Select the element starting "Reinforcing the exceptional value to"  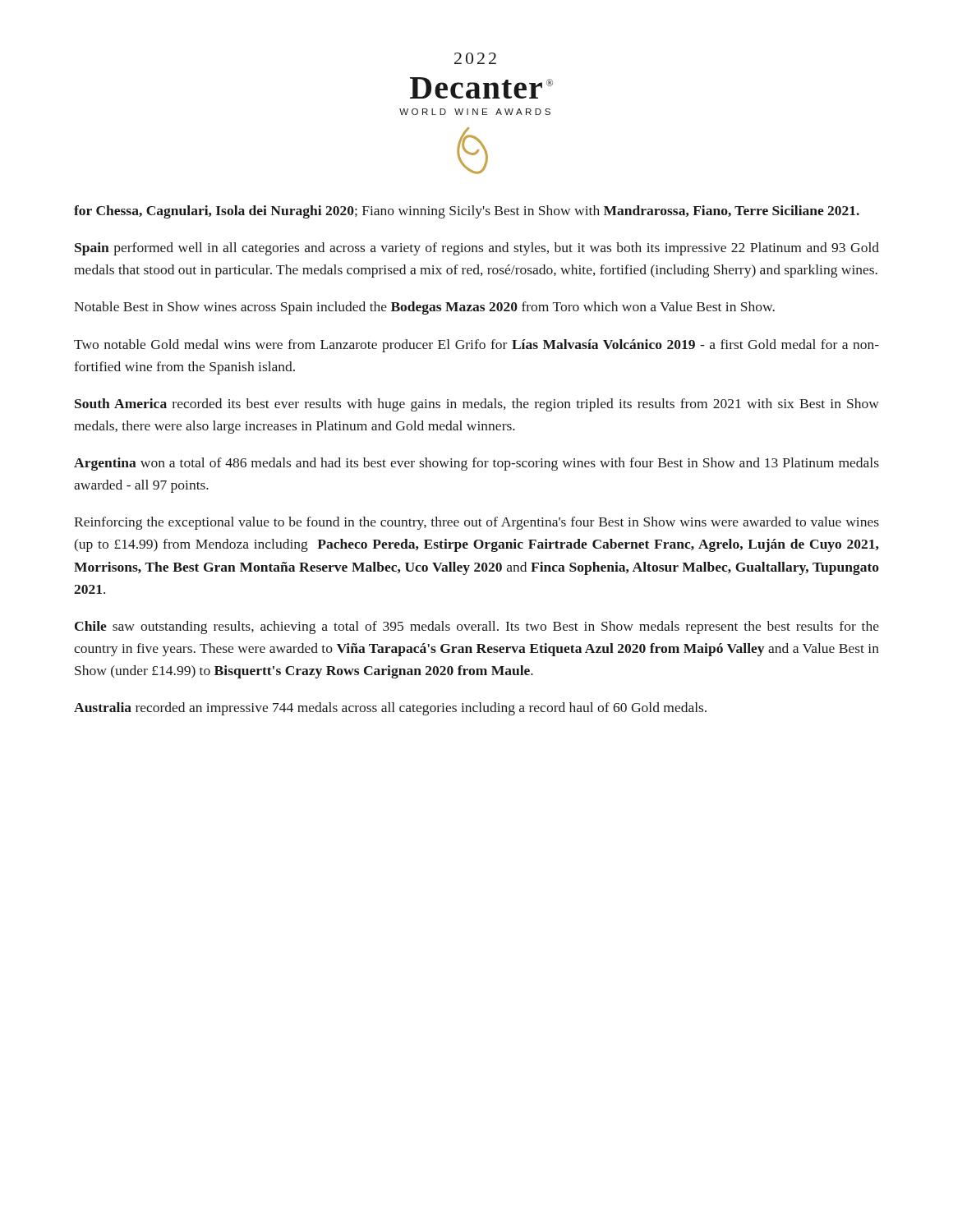(476, 555)
